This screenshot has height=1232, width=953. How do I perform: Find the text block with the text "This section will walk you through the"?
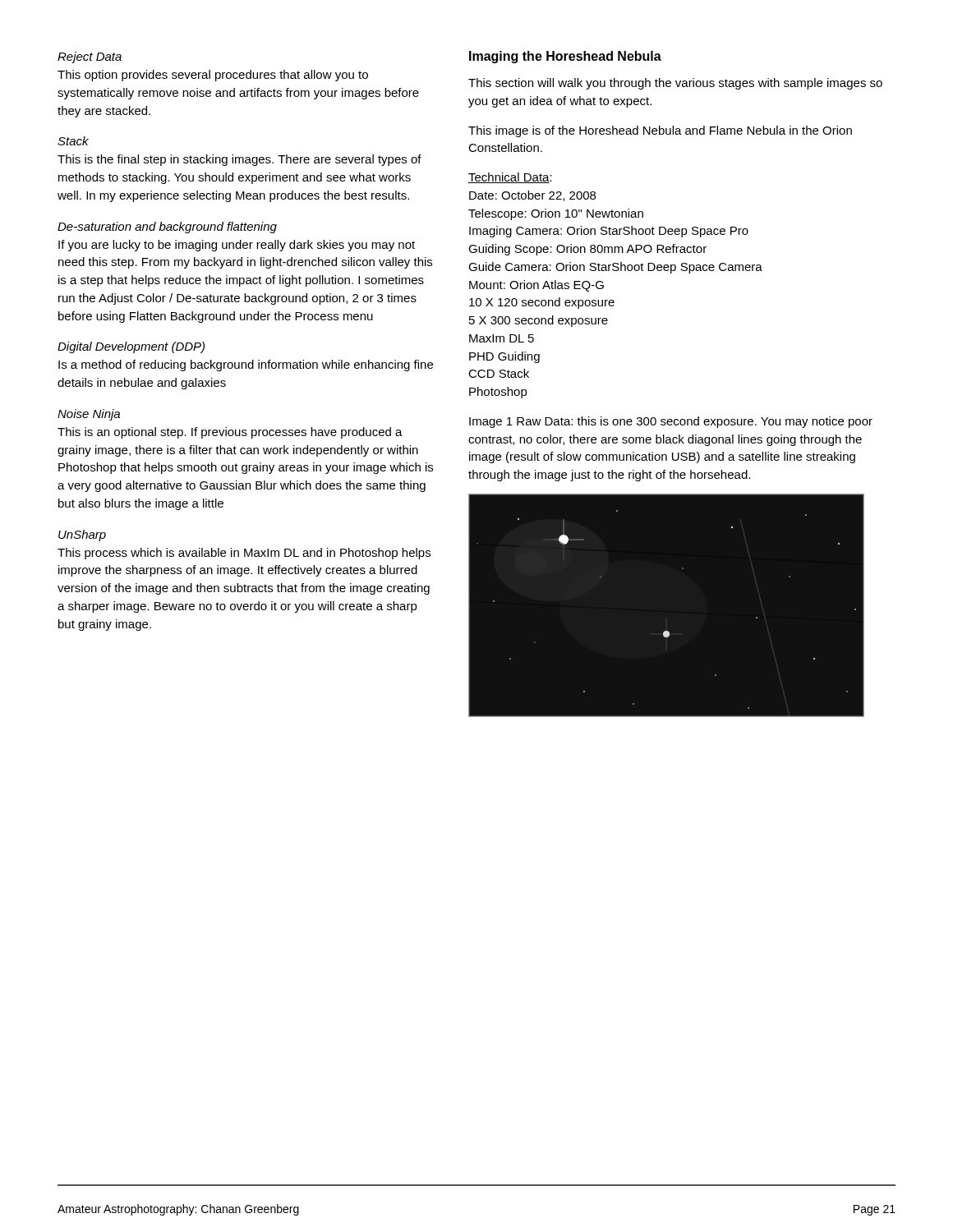[x=682, y=92]
